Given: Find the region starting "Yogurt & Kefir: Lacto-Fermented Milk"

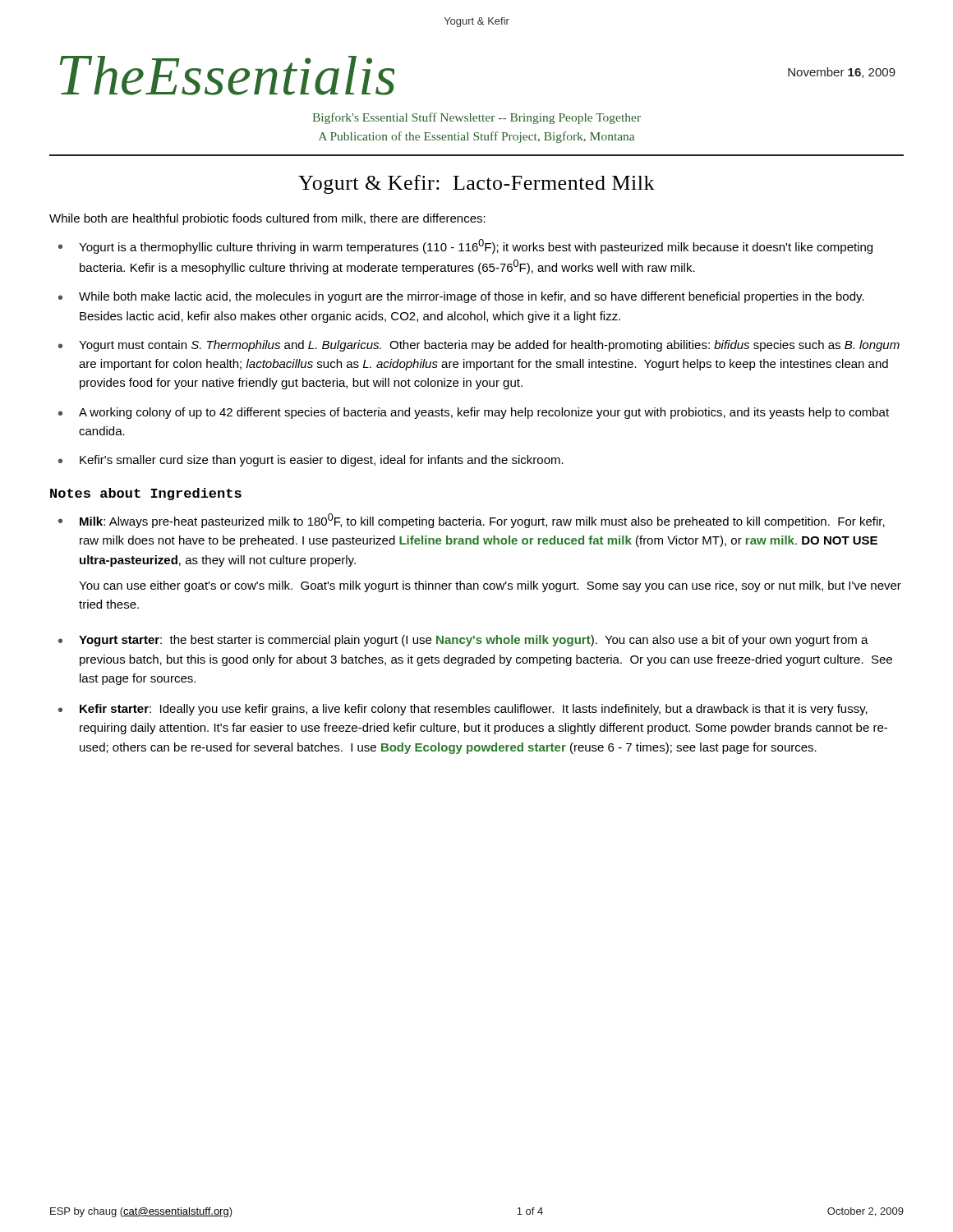Looking at the screenshot, I should 476,182.
